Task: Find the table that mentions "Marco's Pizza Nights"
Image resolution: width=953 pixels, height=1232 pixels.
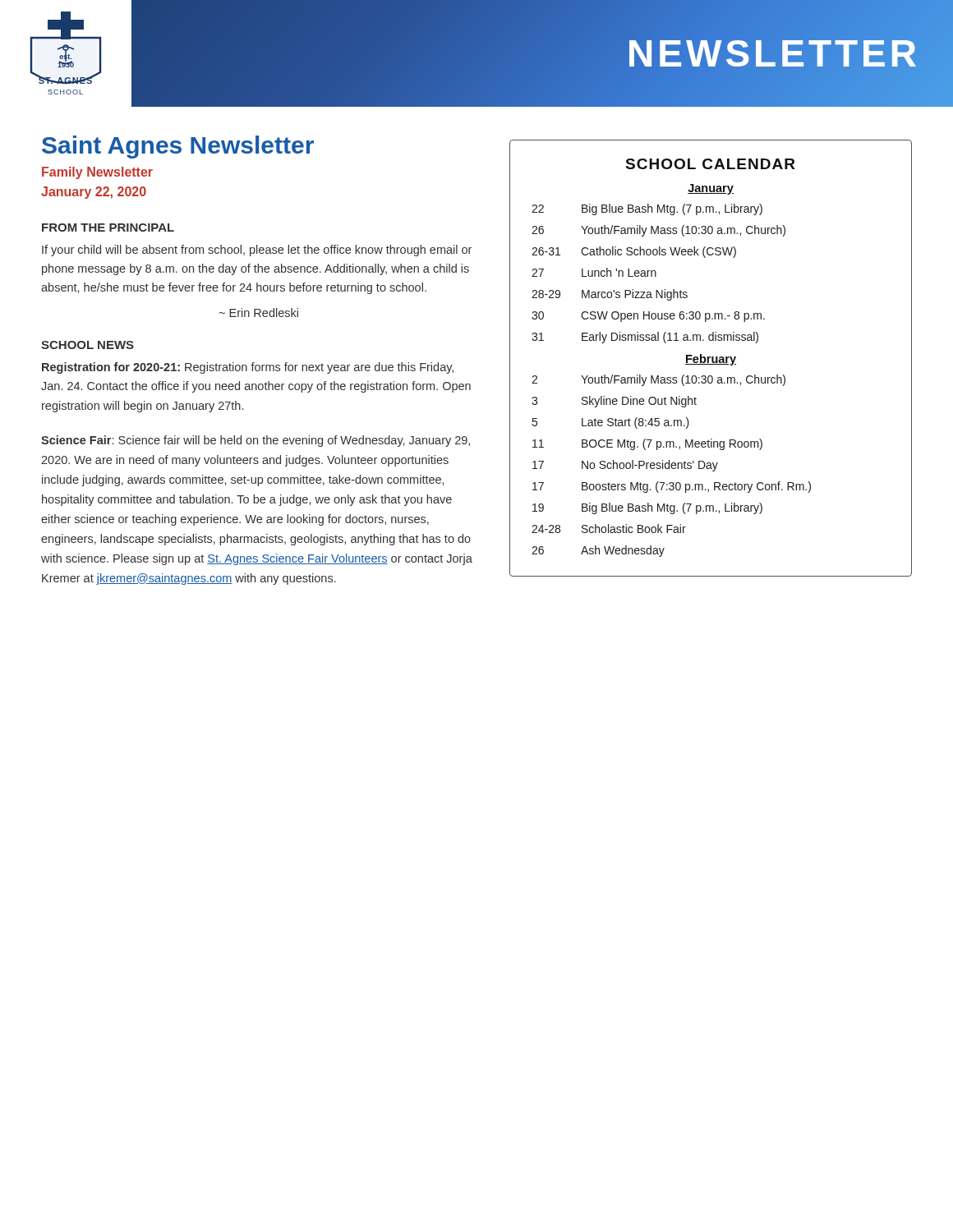Action: [711, 358]
